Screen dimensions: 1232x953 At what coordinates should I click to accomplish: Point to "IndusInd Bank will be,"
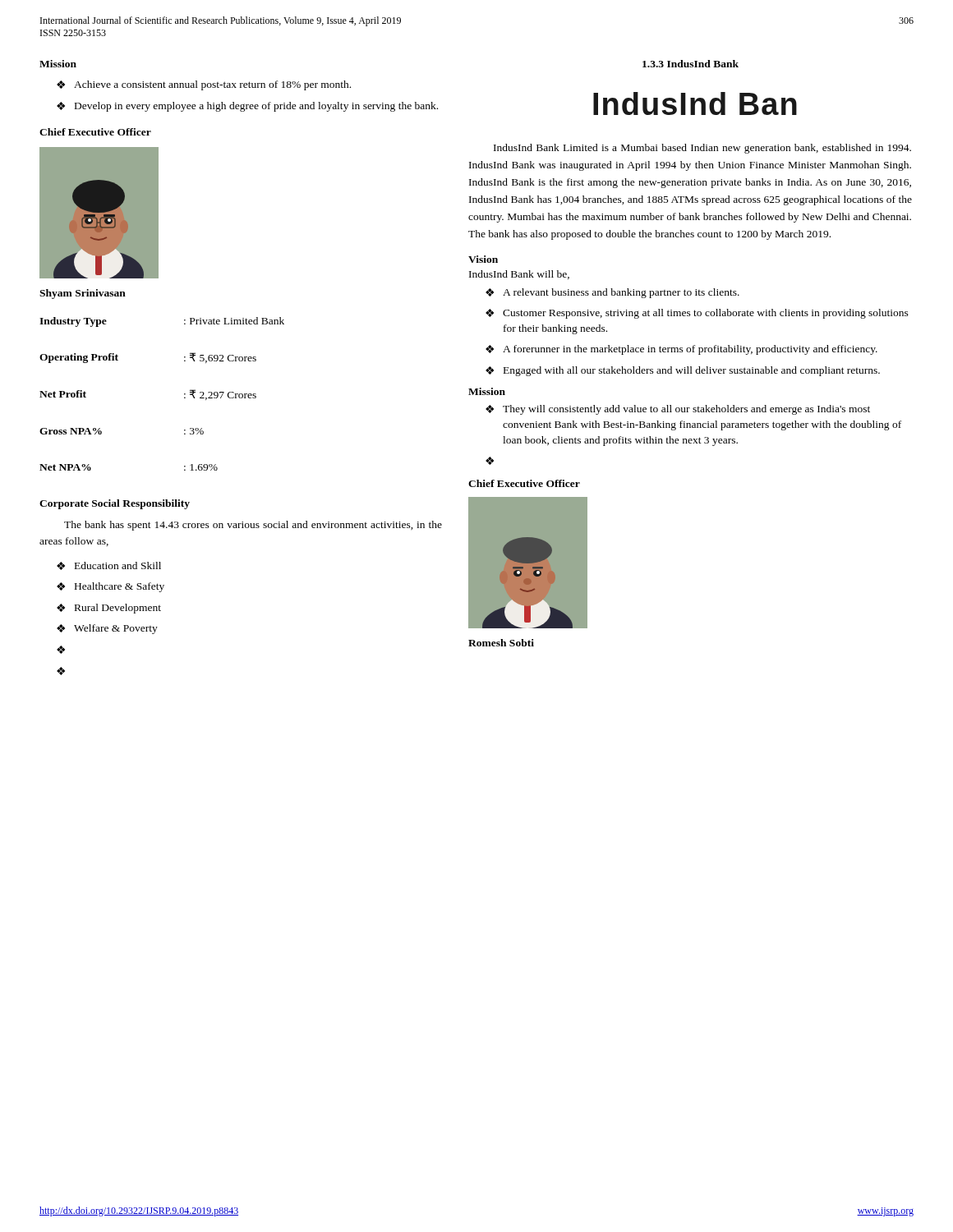pyautogui.click(x=519, y=274)
